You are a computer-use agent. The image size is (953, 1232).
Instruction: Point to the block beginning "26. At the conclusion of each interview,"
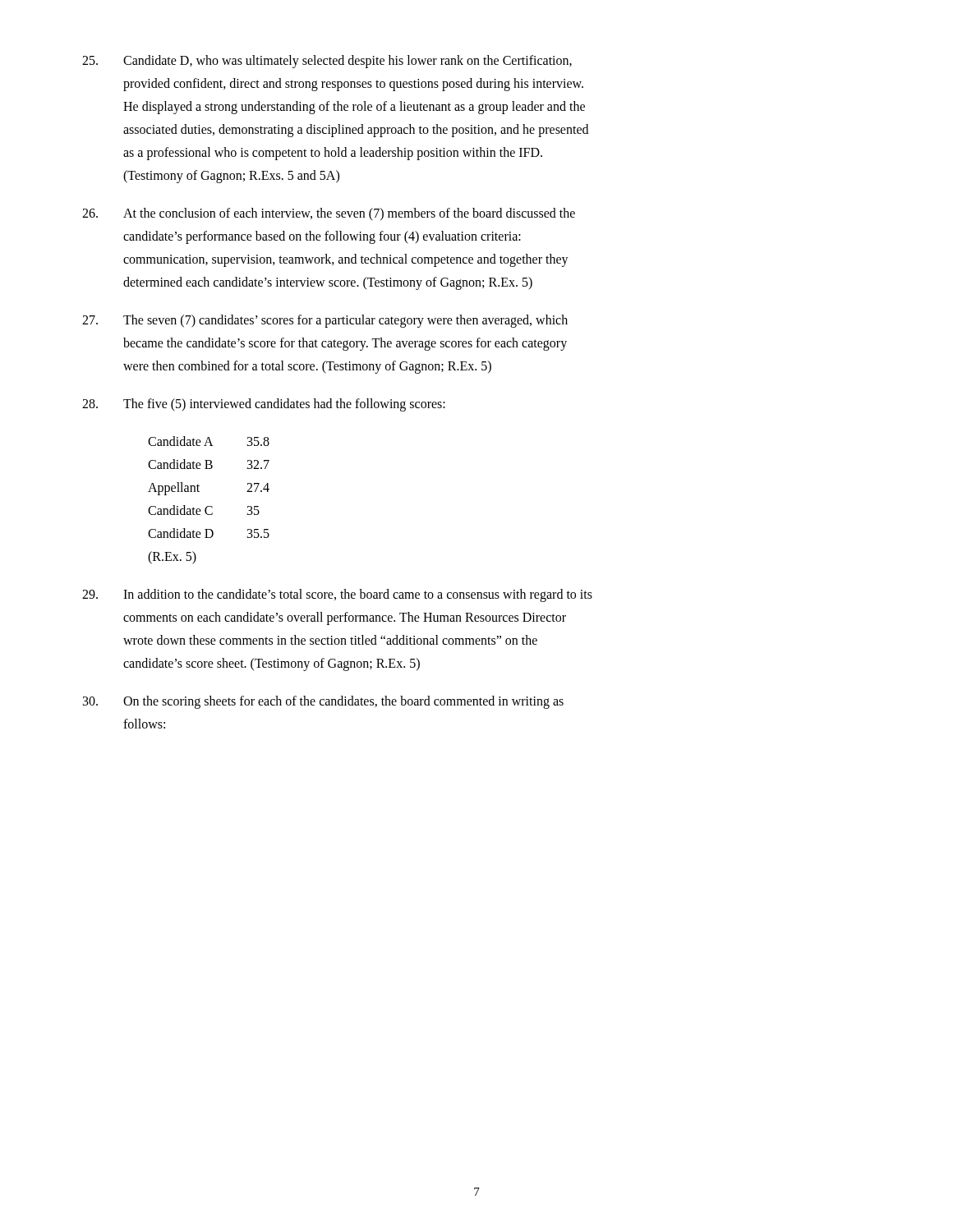(x=476, y=248)
